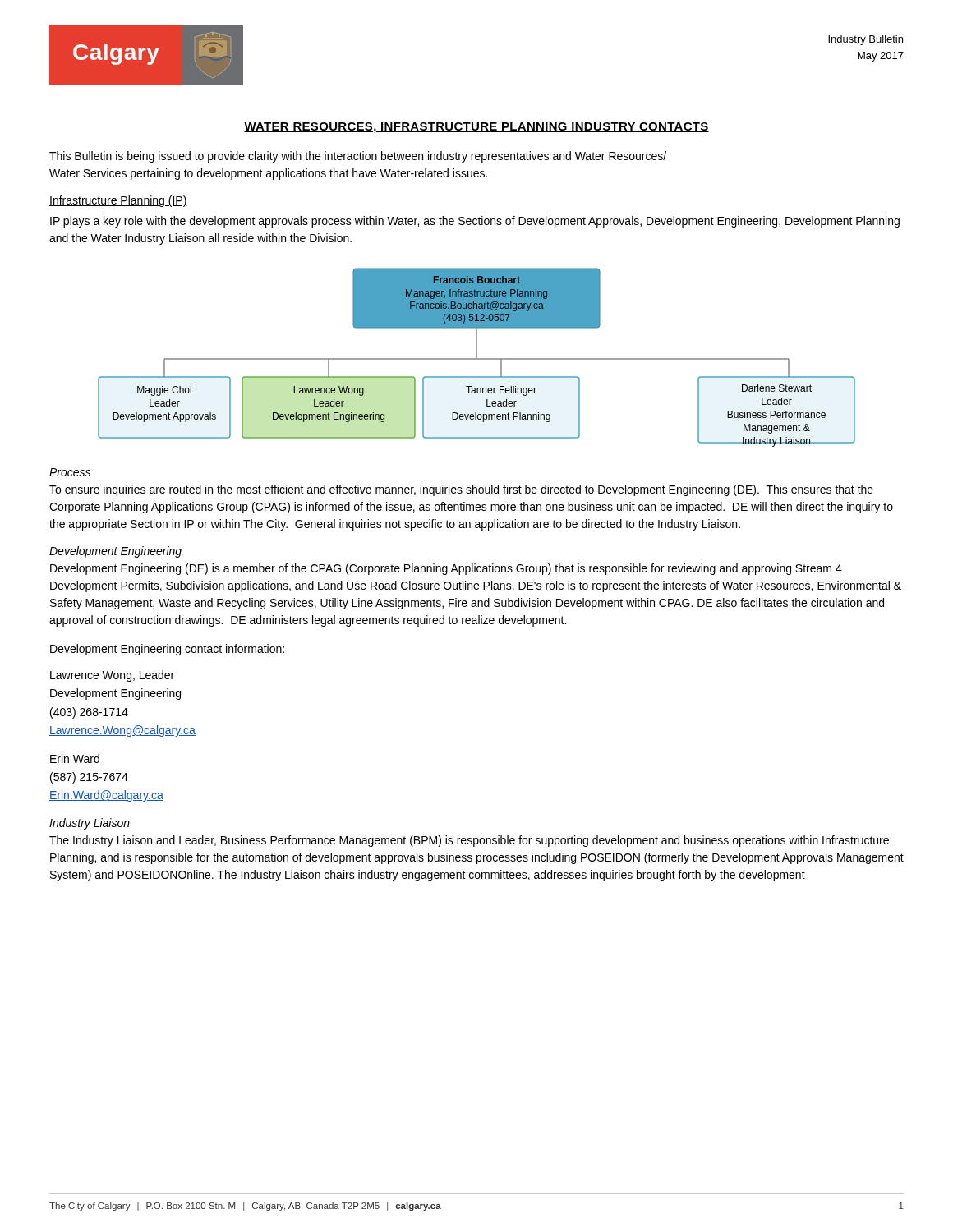The height and width of the screenshot is (1232, 953).
Task: Where does it say "Infrastructure Planning (IP)"?
Action: point(118,200)
